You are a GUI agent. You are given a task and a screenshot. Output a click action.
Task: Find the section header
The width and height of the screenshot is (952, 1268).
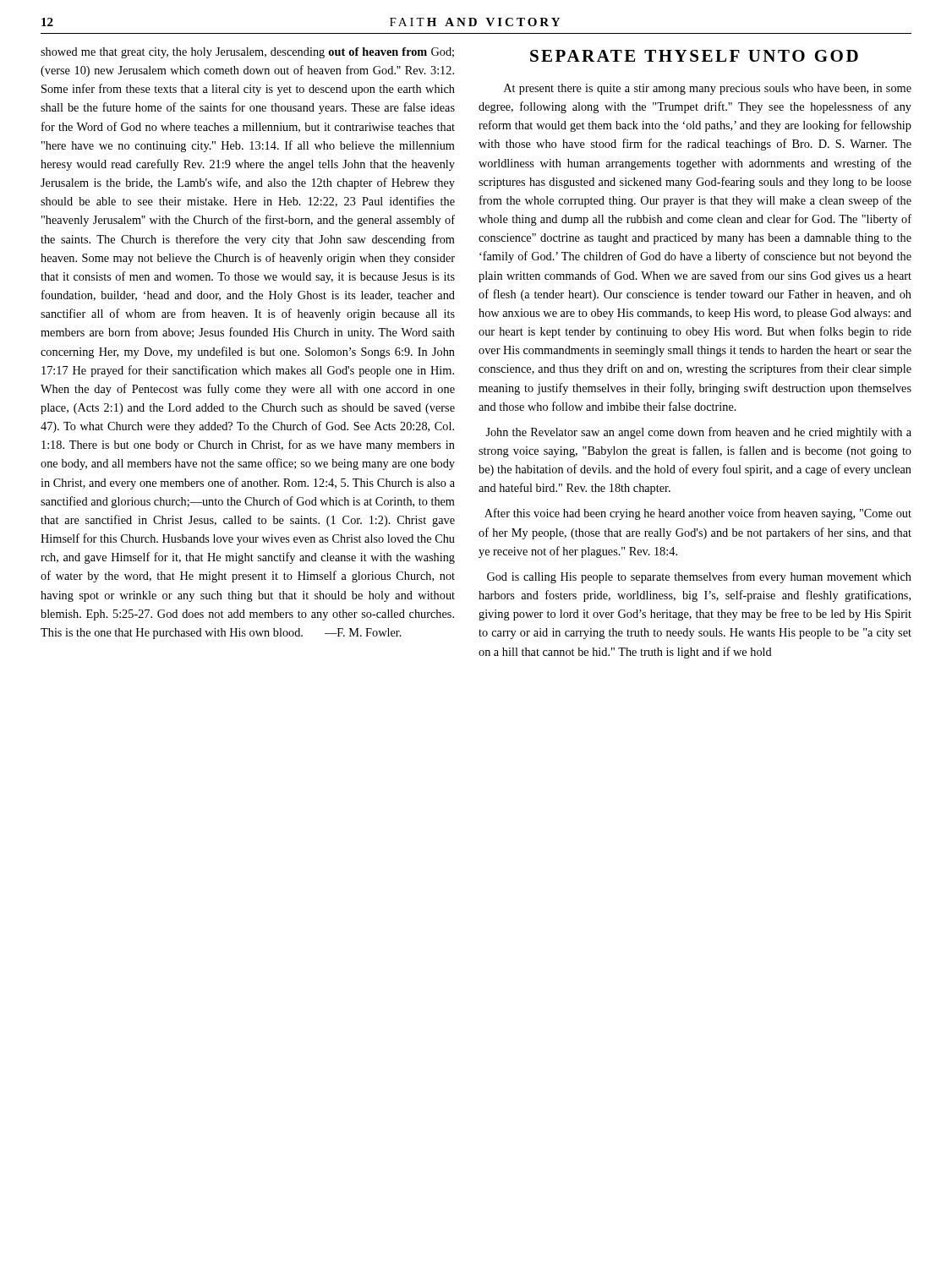click(695, 56)
